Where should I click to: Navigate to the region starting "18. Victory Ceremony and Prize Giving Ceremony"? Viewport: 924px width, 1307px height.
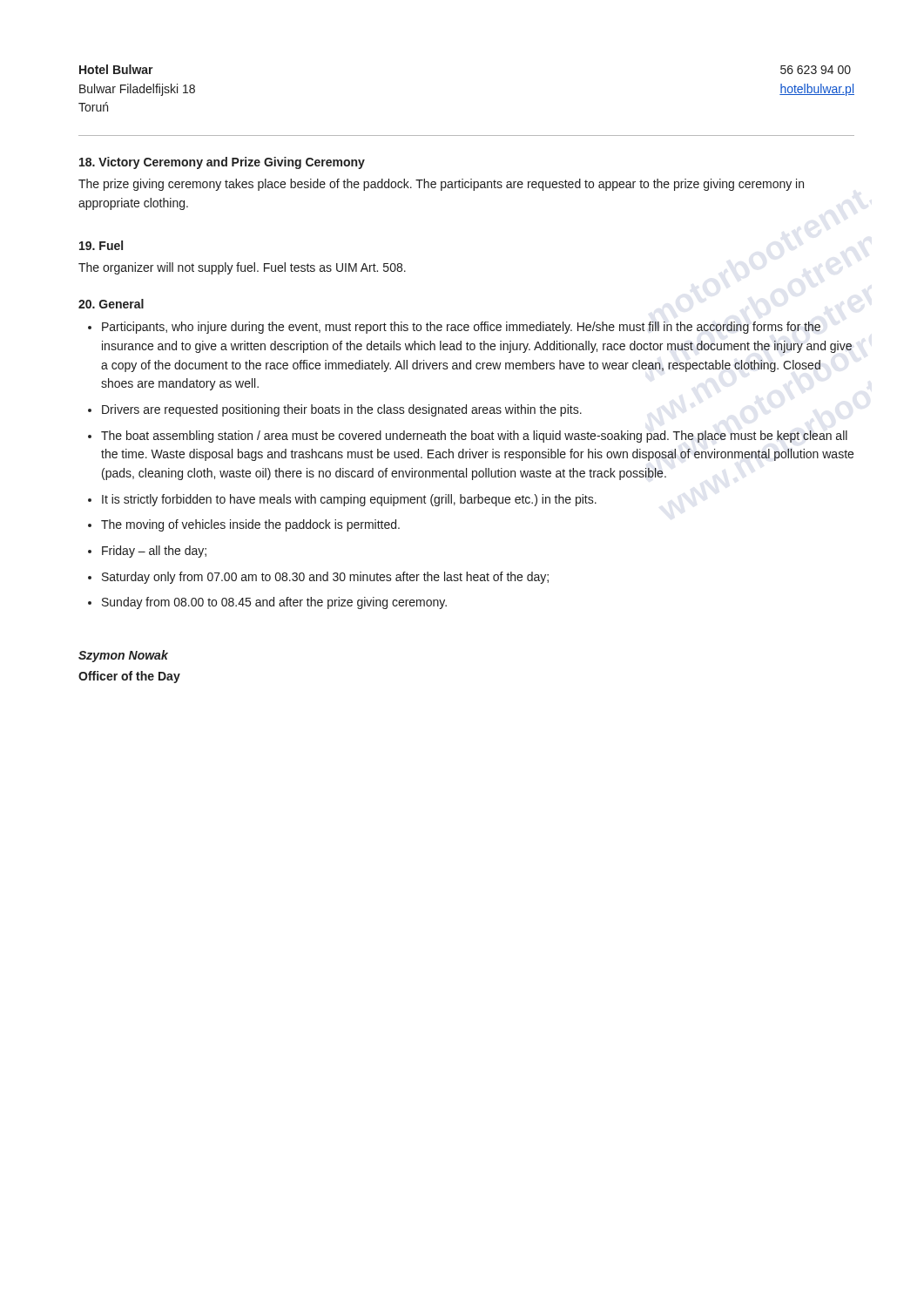coord(222,162)
